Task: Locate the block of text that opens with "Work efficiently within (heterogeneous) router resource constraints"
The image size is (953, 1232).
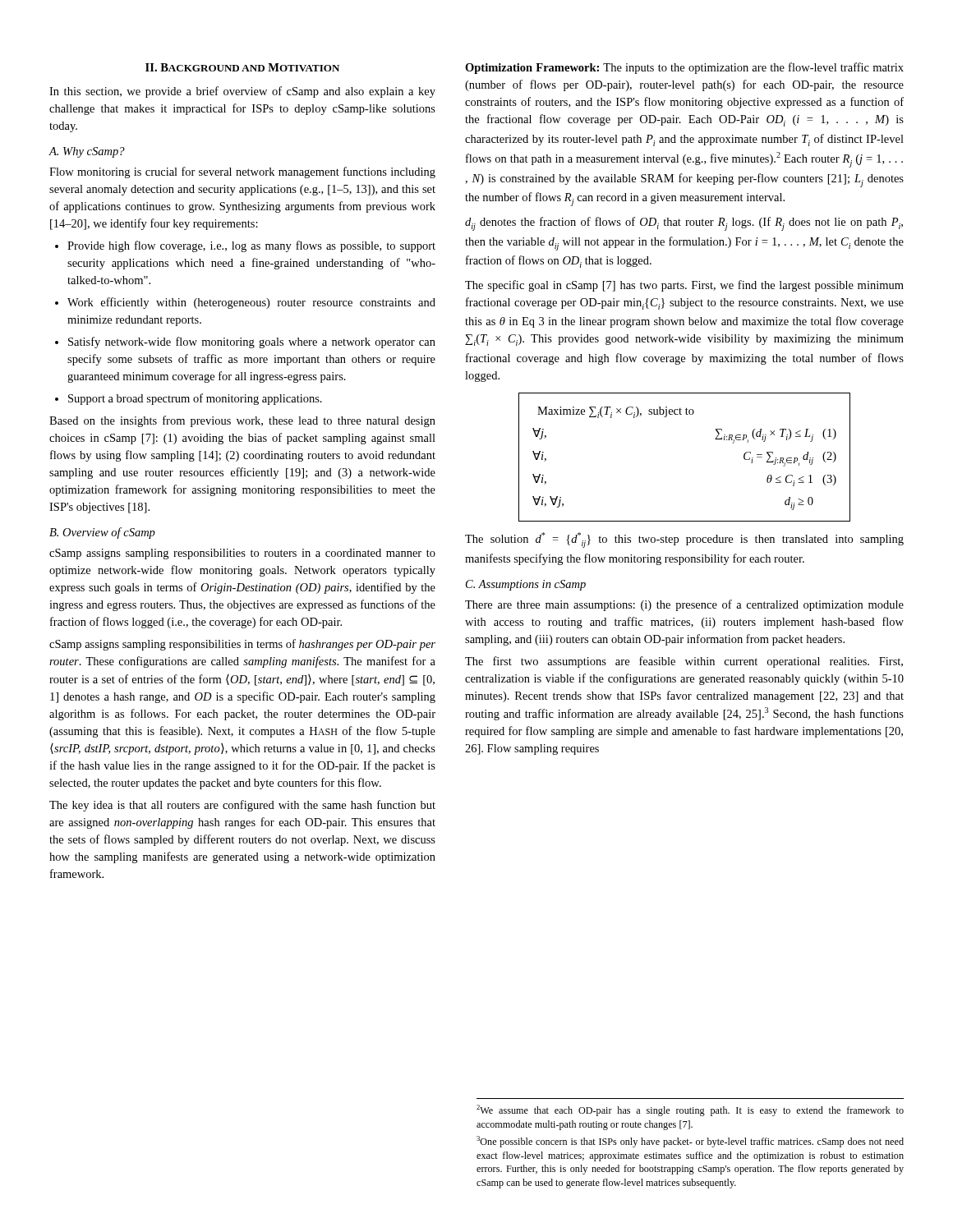Action: coord(242,311)
